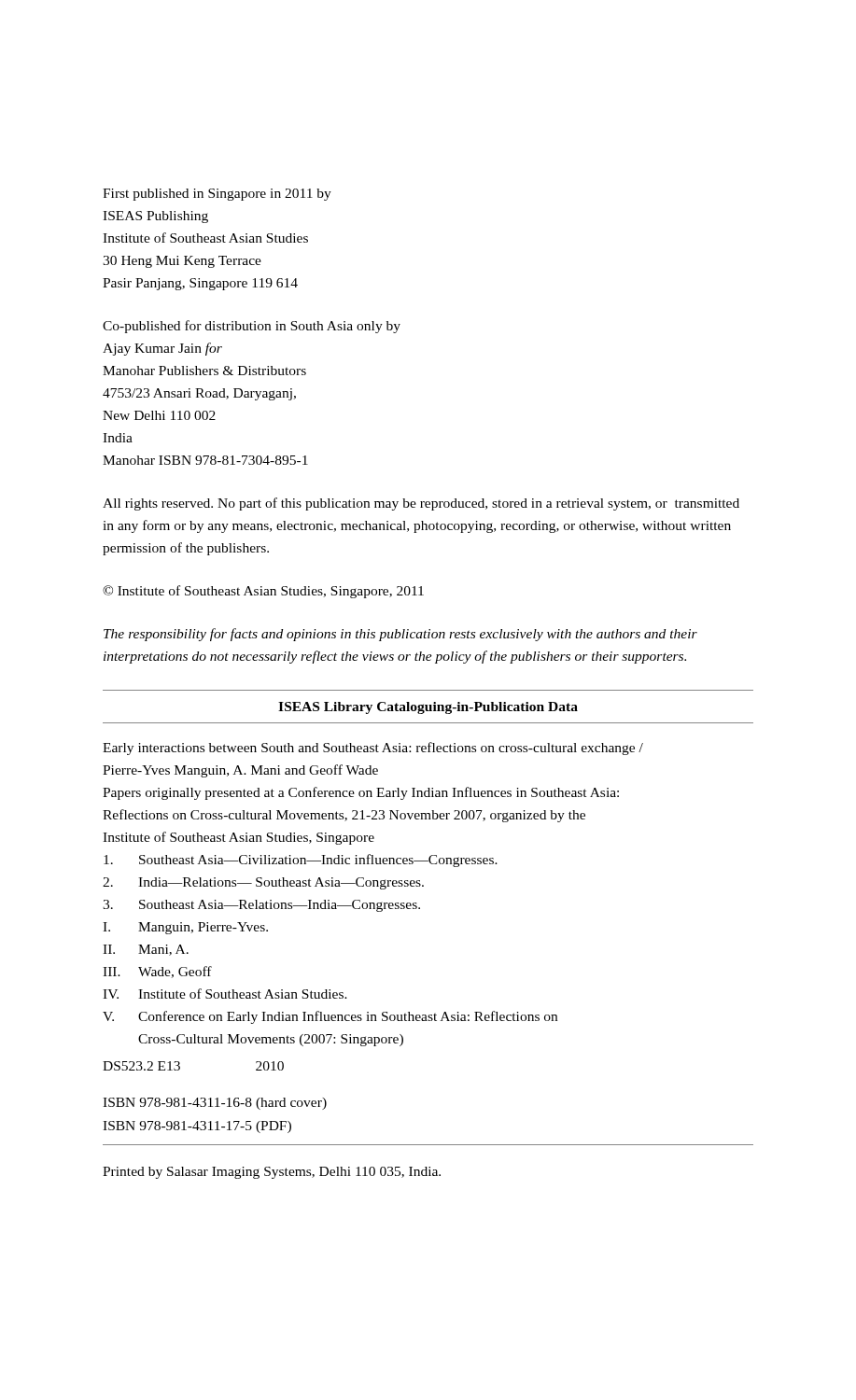Viewport: 856px width, 1400px height.
Task: Find the block on this page that starts "Co-published for distribution in South"
Action: pos(252,327)
